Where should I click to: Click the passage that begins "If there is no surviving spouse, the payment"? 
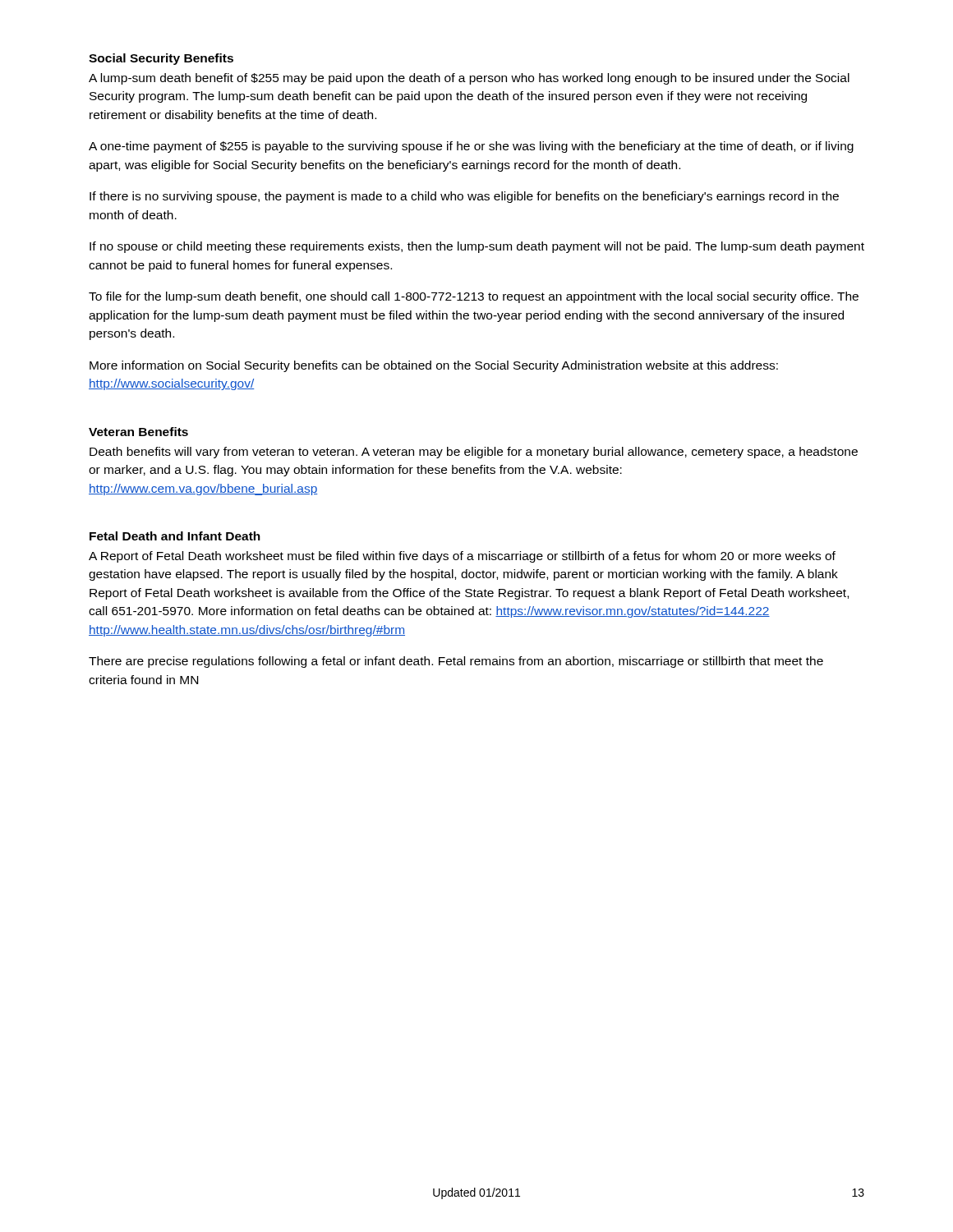coord(476,206)
